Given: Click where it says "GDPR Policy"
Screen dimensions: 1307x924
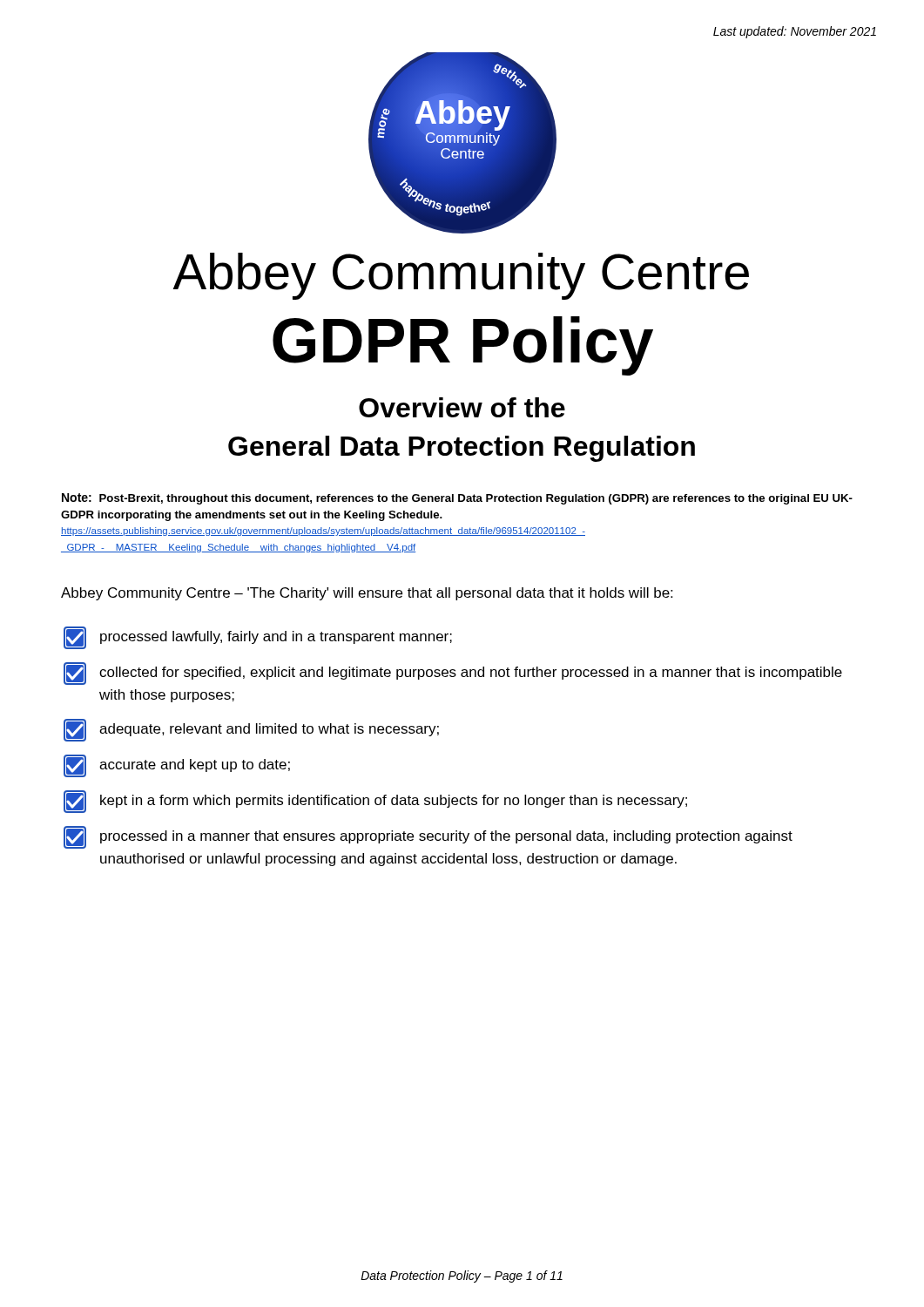Looking at the screenshot, I should click(462, 341).
